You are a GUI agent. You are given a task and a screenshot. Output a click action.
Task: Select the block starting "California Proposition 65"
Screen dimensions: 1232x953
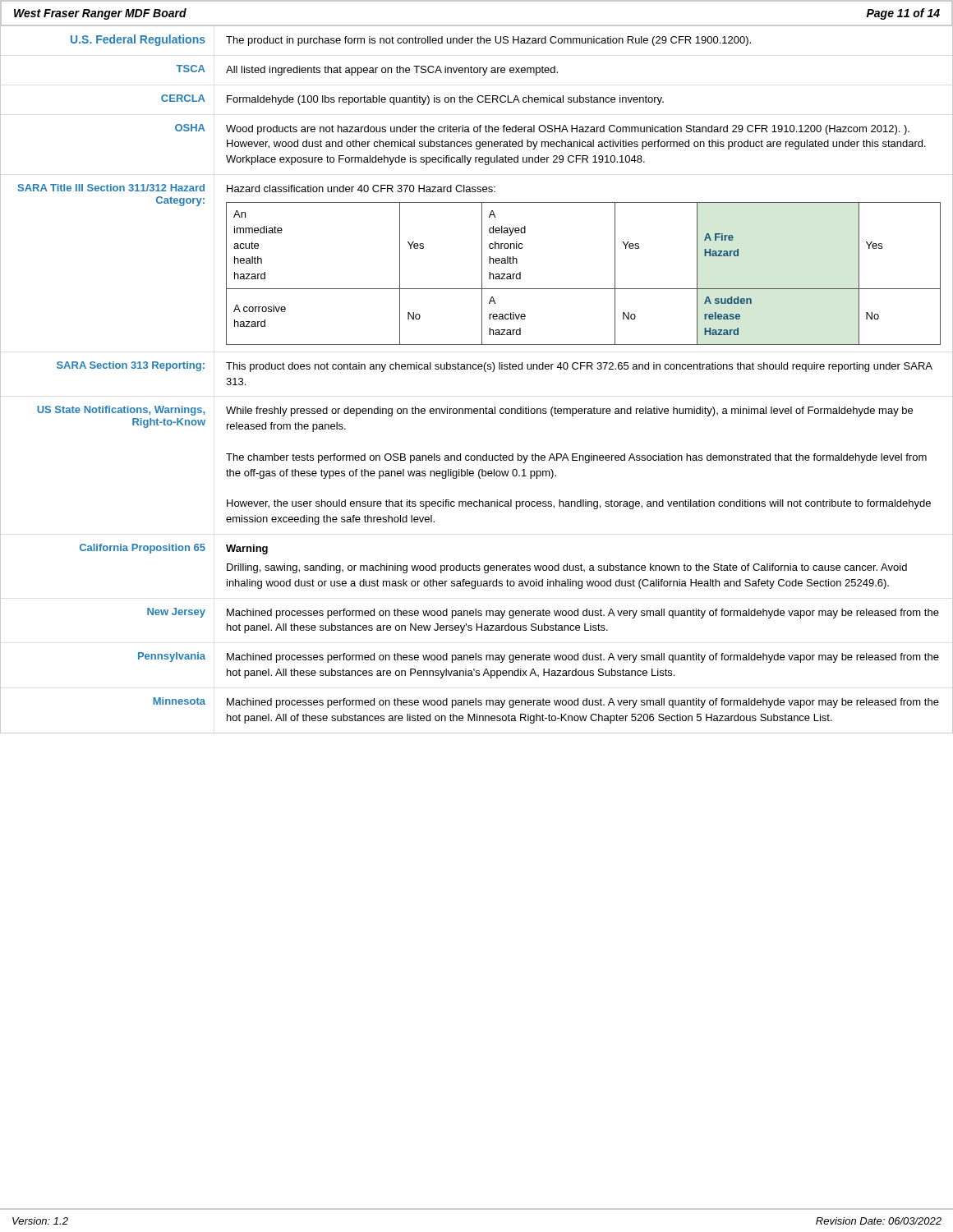pos(142,548)
